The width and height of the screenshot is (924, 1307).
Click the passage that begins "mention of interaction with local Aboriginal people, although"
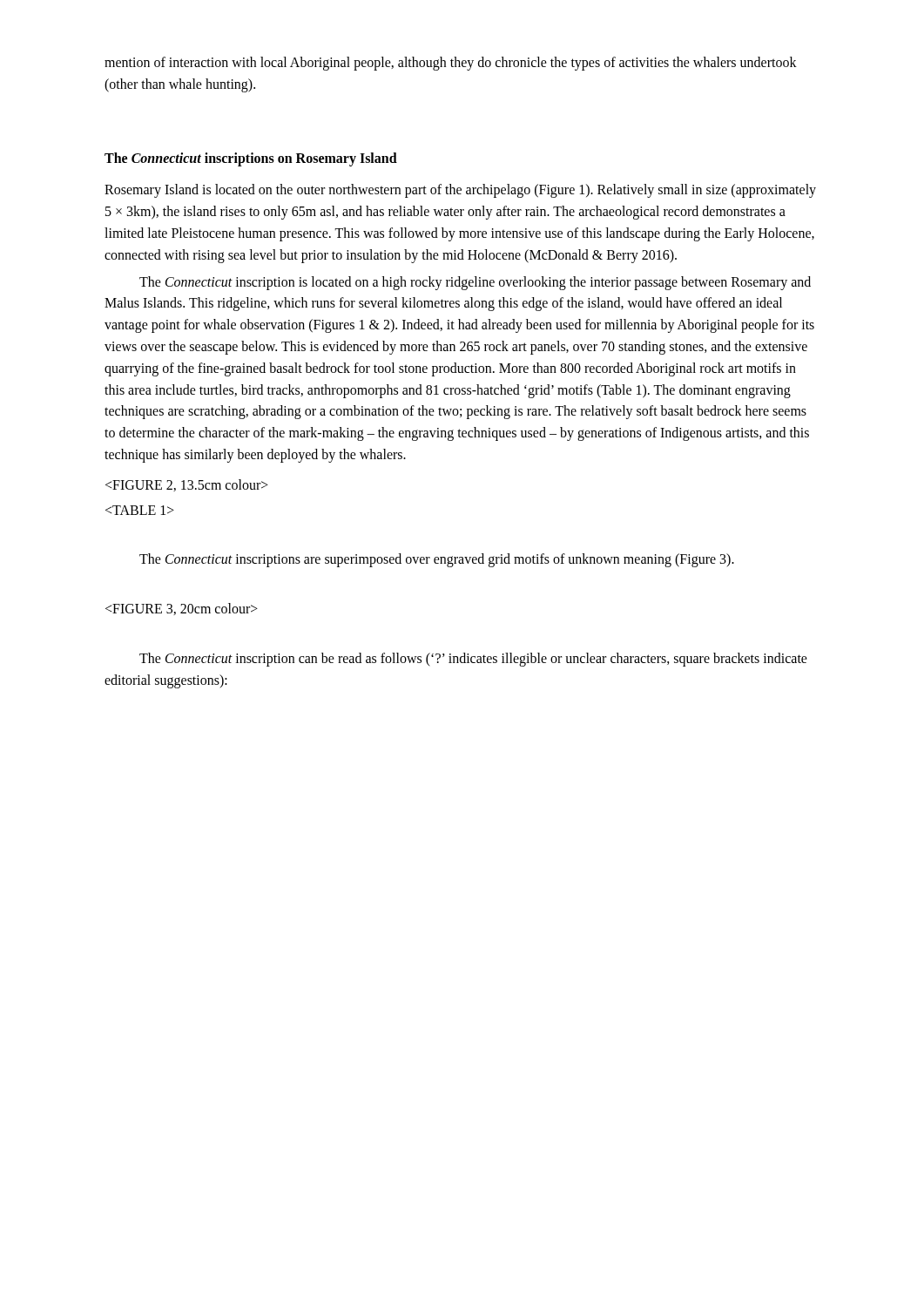click(x=450, y=73)
